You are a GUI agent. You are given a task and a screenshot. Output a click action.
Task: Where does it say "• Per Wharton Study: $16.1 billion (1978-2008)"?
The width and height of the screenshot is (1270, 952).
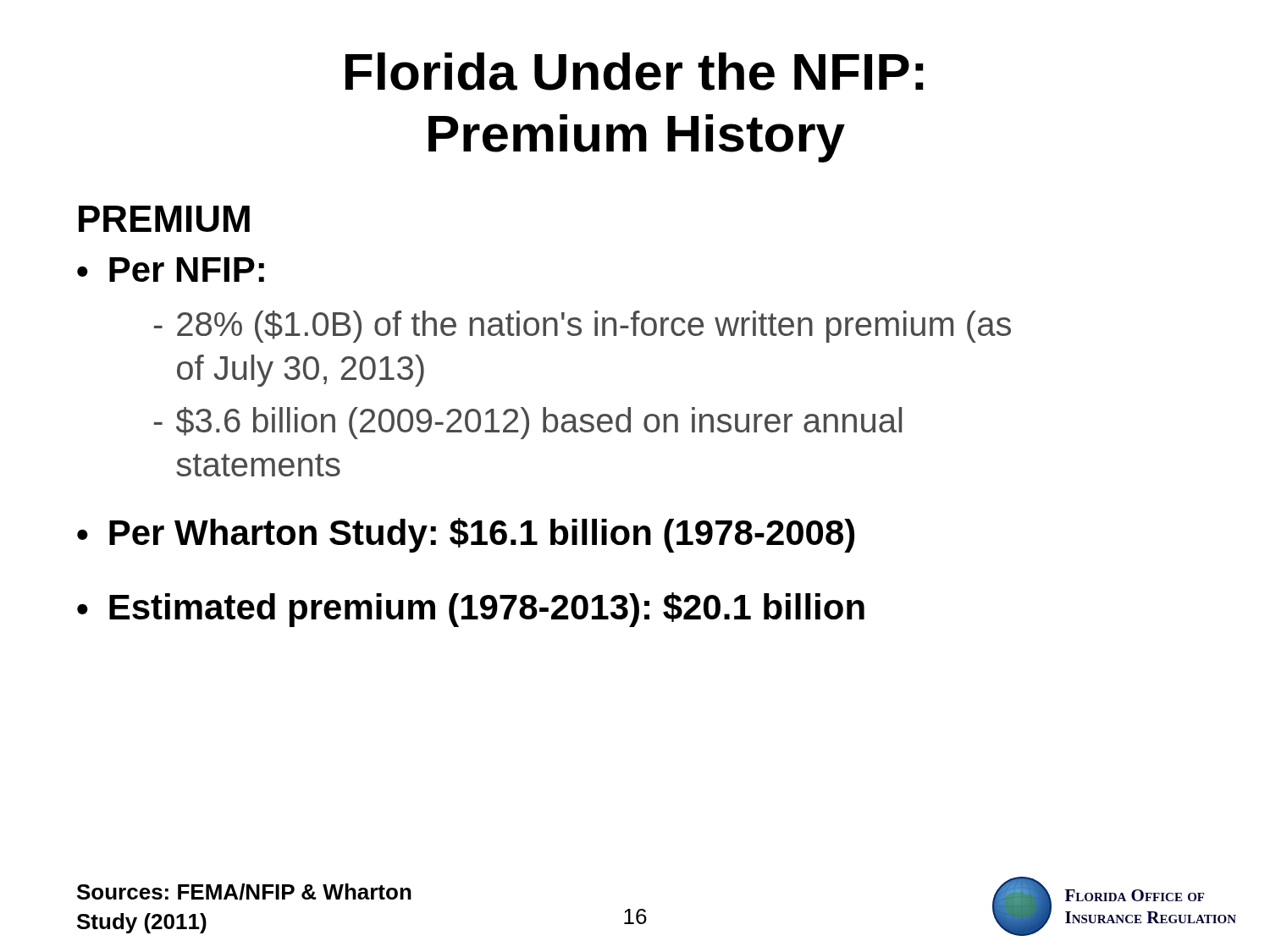click(466, 534)
